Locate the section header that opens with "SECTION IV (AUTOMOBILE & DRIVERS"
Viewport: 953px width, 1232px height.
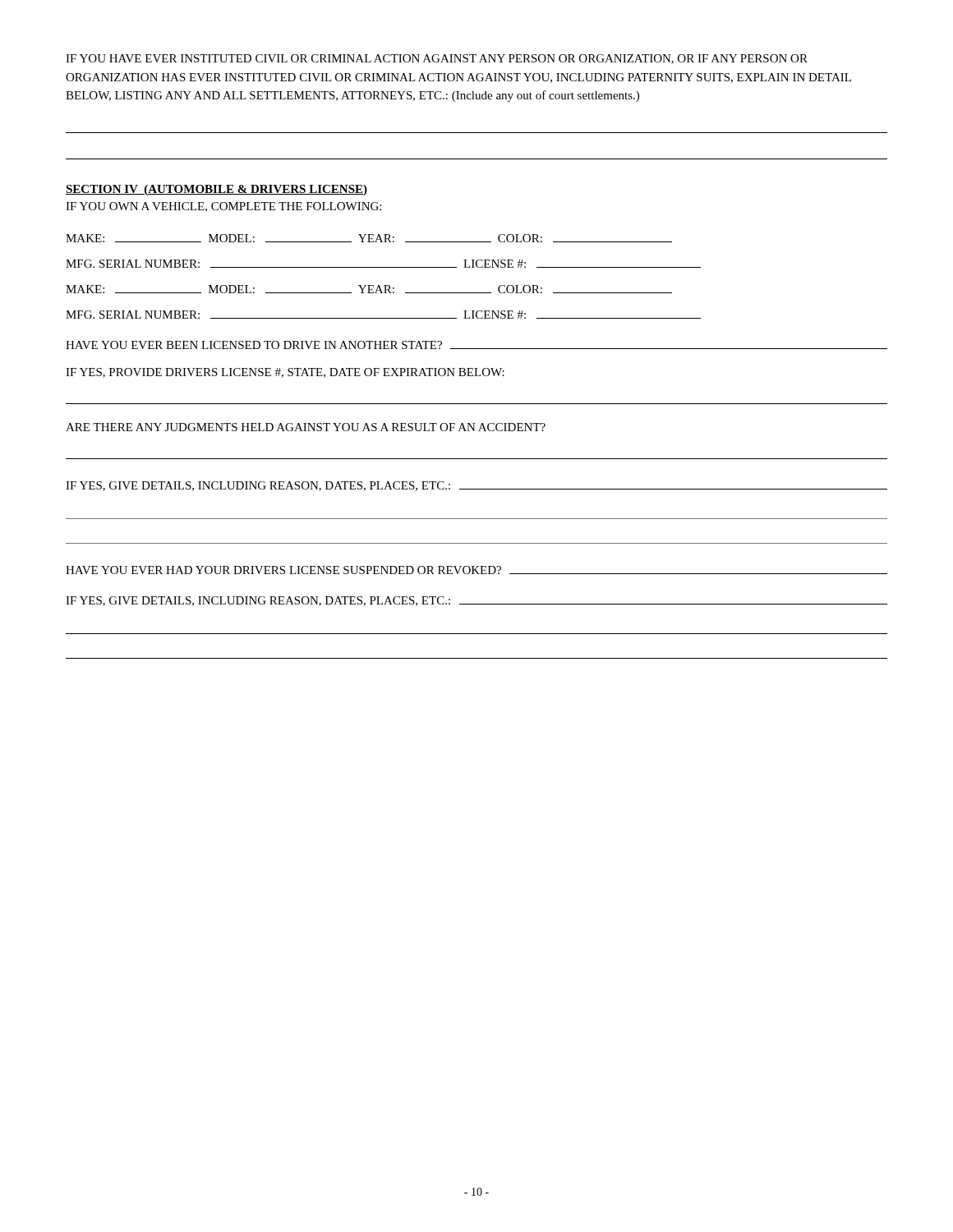pos(217,188)
